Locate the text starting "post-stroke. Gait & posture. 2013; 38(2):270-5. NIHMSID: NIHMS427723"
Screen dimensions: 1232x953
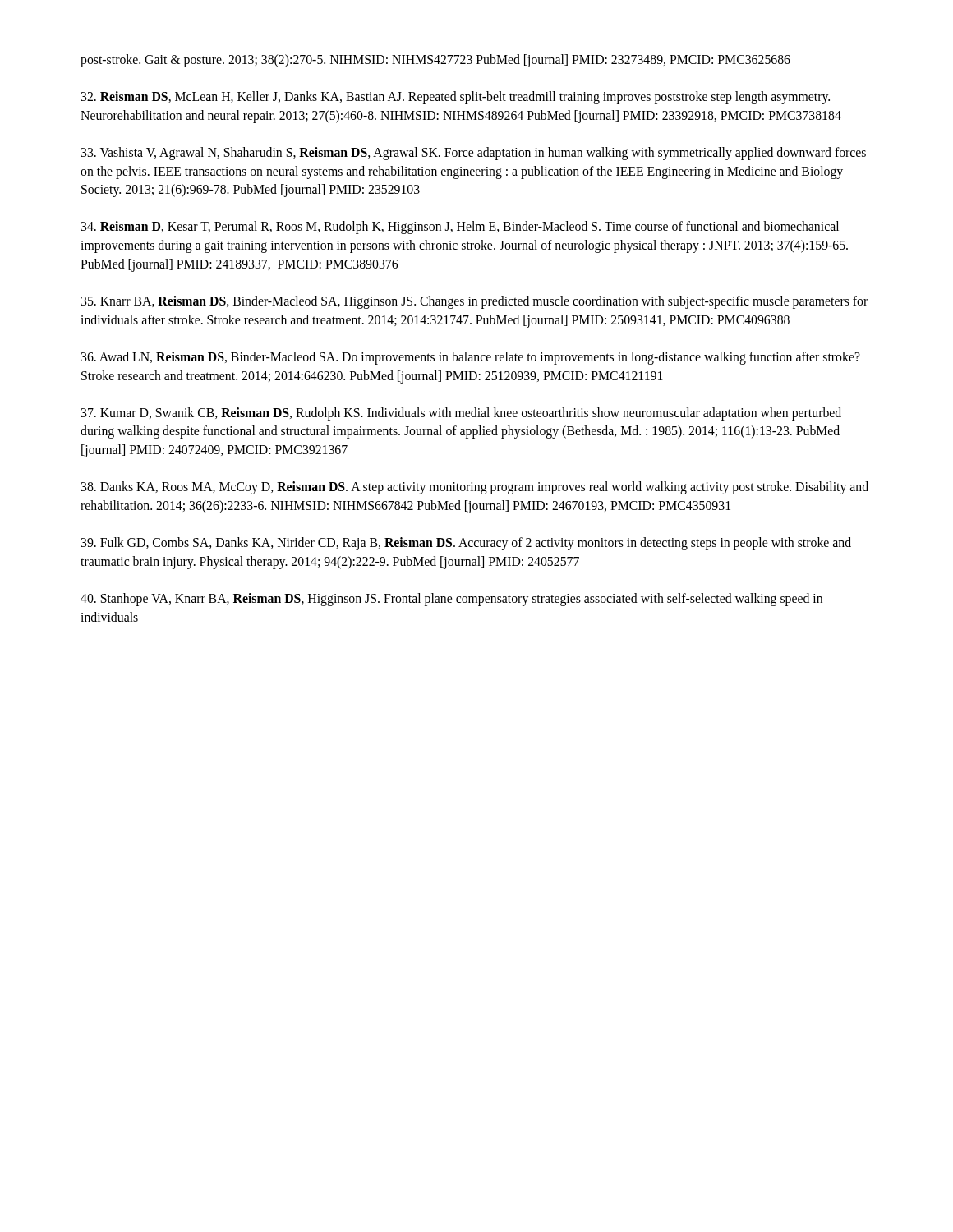pyautogui.click(x=435, y=60)
